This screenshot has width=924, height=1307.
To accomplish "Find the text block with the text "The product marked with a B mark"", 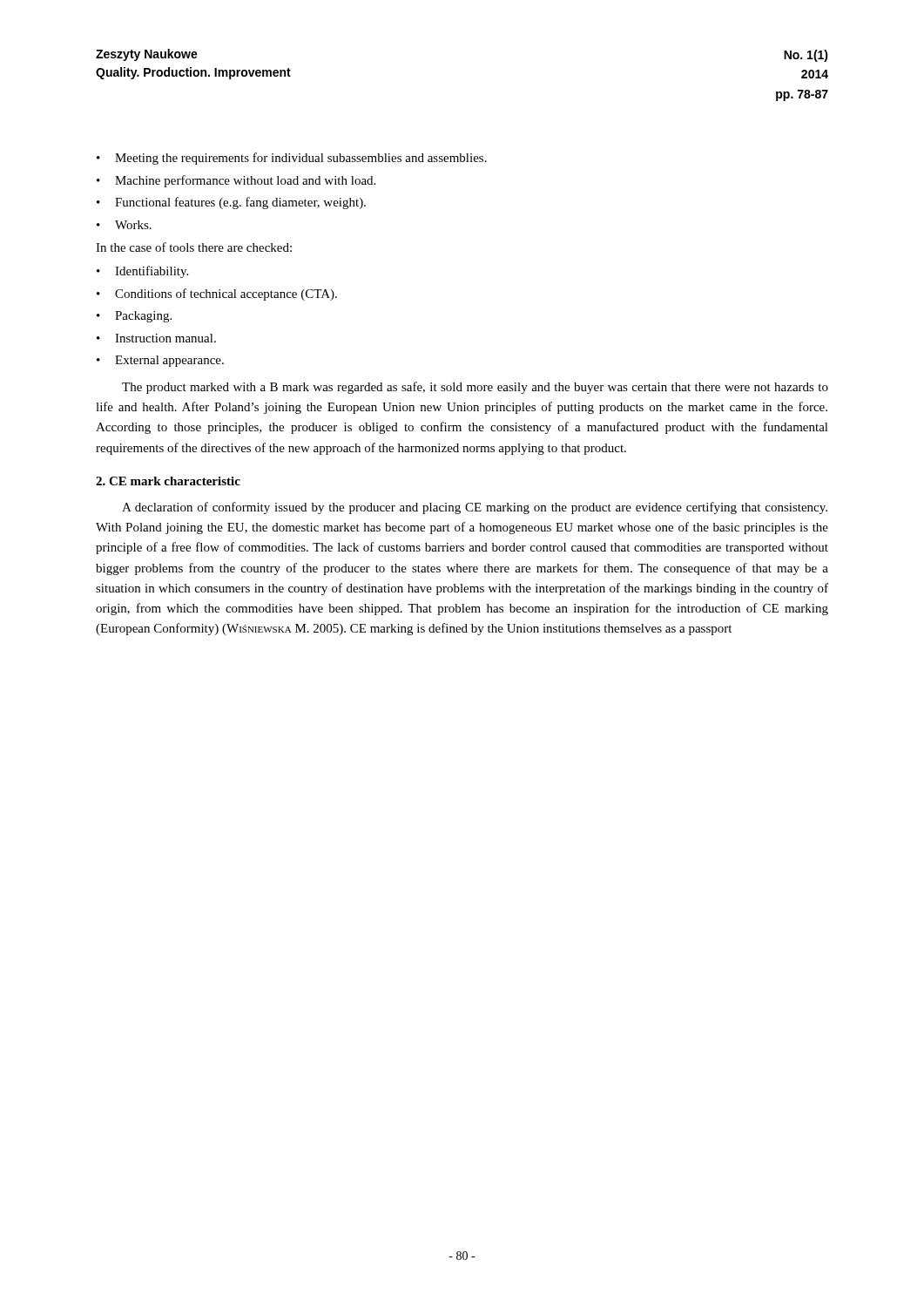I will (462, 417).
